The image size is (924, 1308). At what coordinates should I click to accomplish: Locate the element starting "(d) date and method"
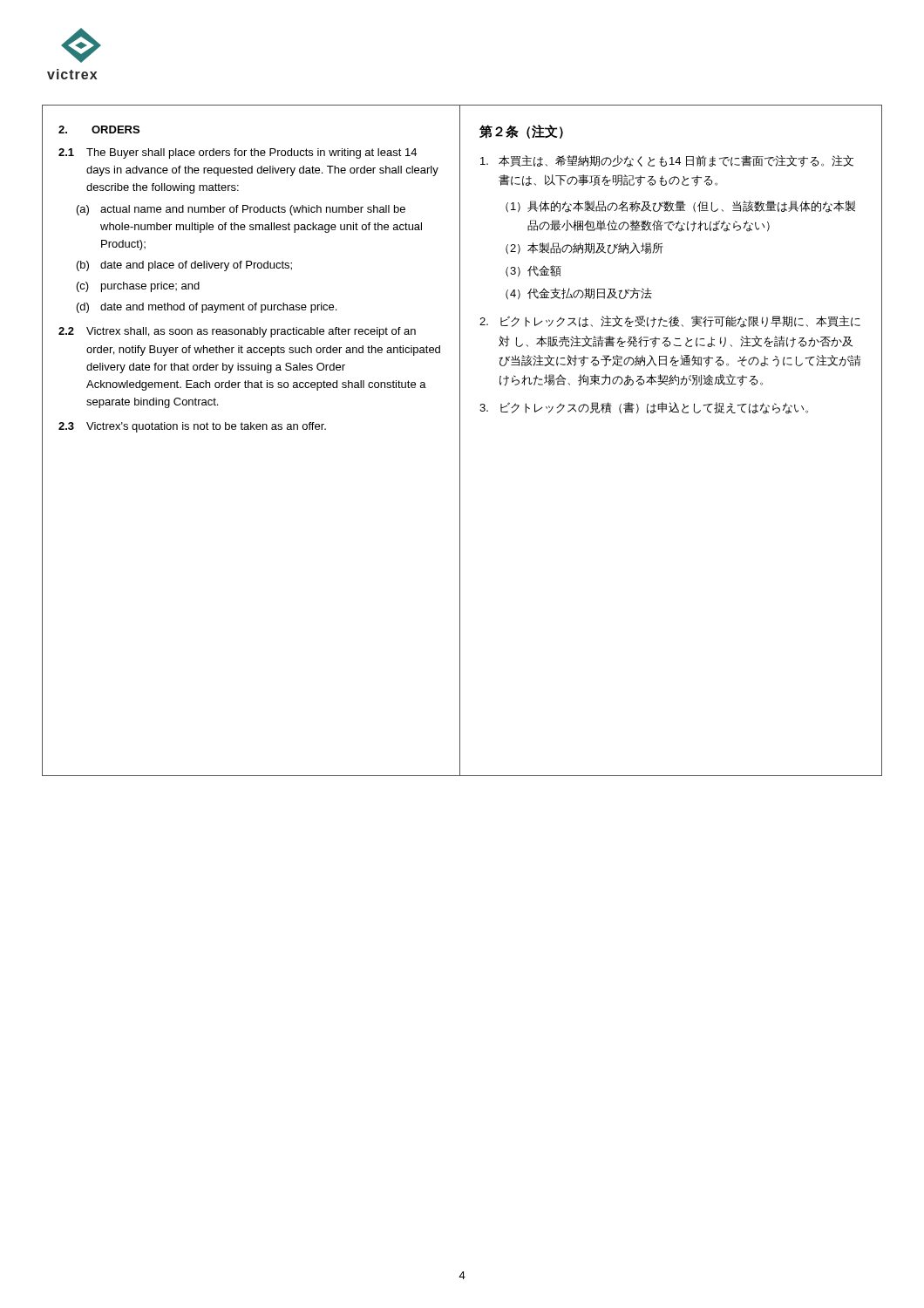click(259, 307)
